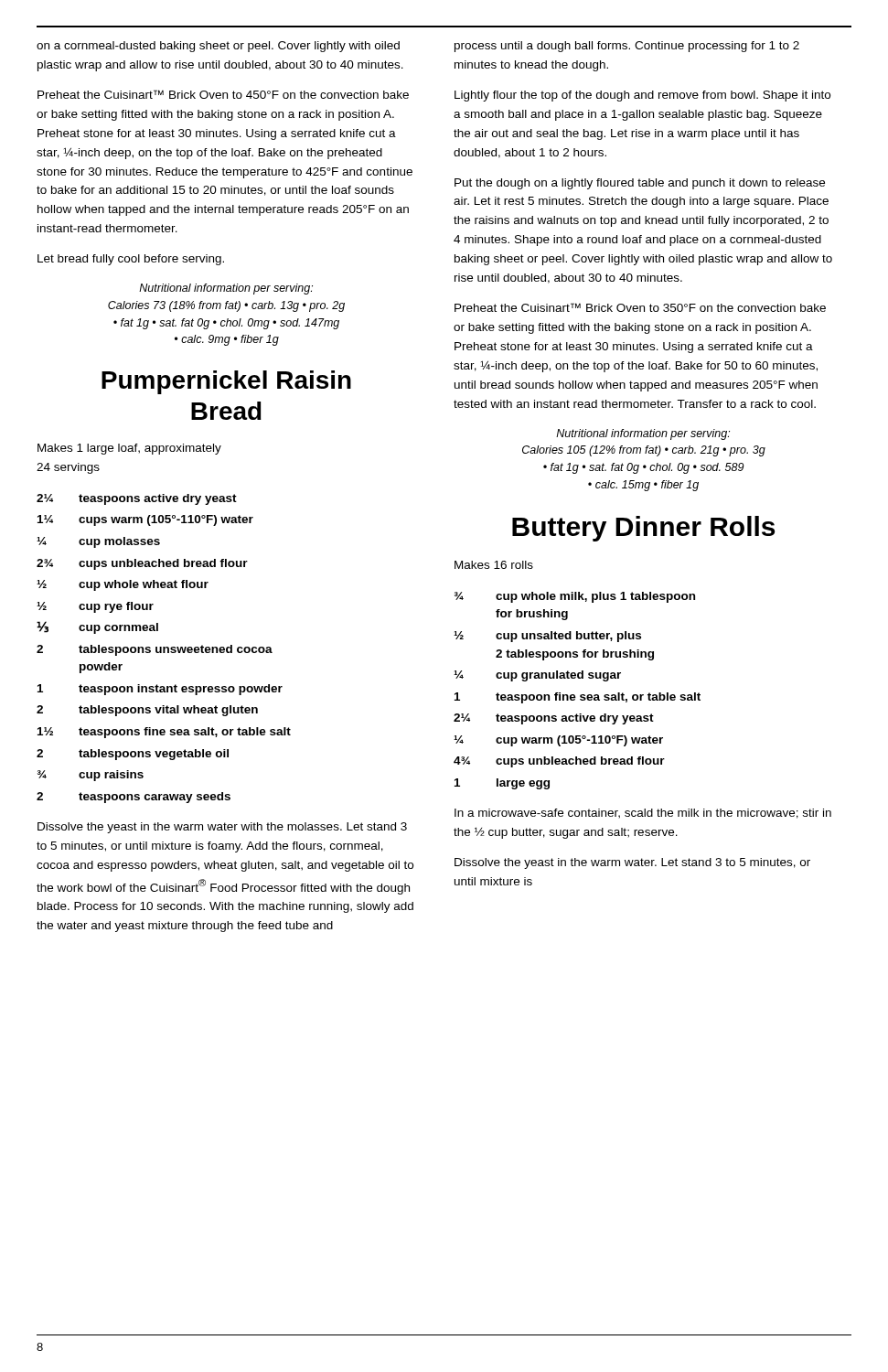
Task: Select the text block with the text "In a microwave-safe container, scald"
Action: 643,823
